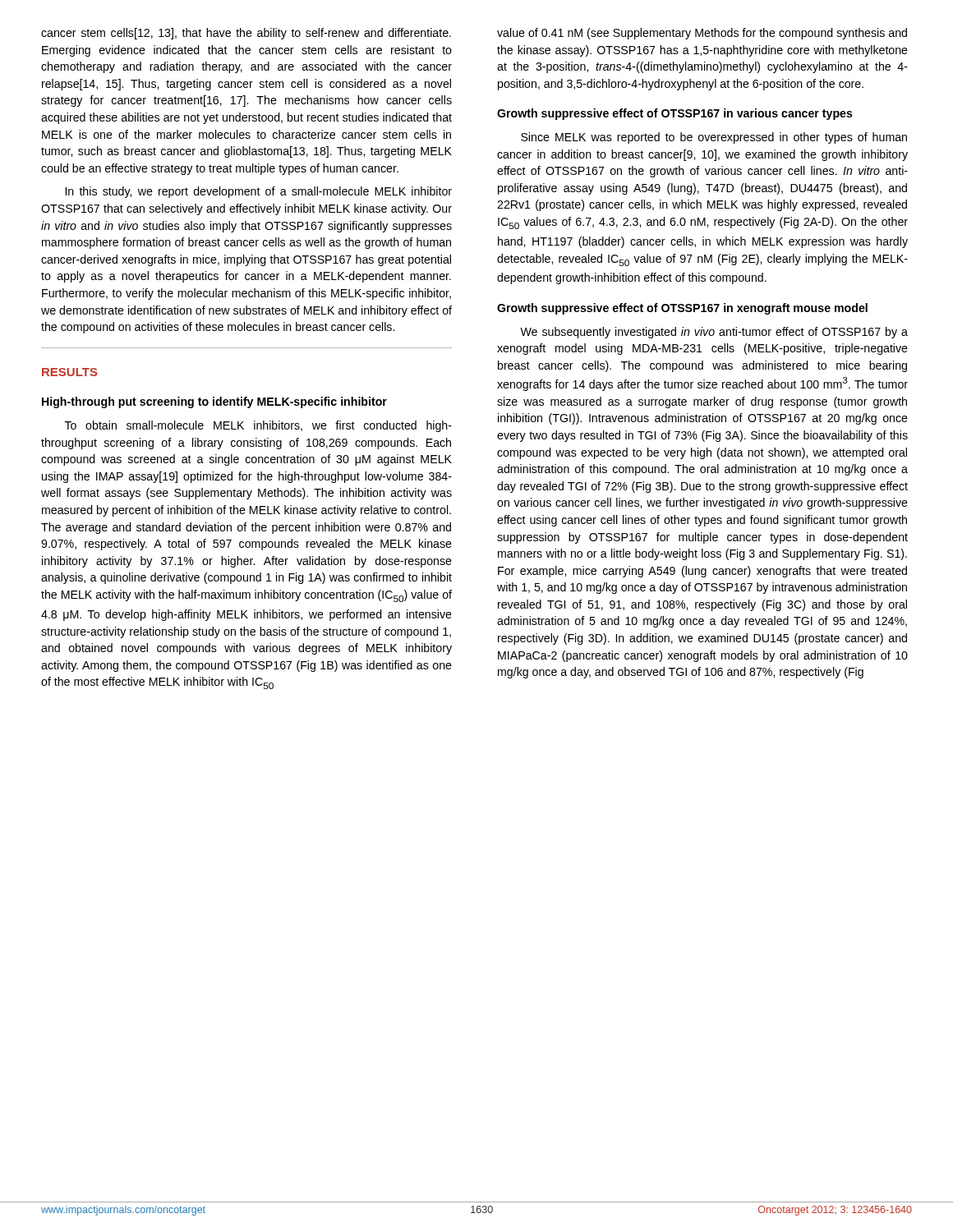Image resolution: width=953 pixels, height=1232 pixels.
Task: Locate the block of text that opens with "cancer stem cells[12, 13], that have"
Action: tap(246, 101)
